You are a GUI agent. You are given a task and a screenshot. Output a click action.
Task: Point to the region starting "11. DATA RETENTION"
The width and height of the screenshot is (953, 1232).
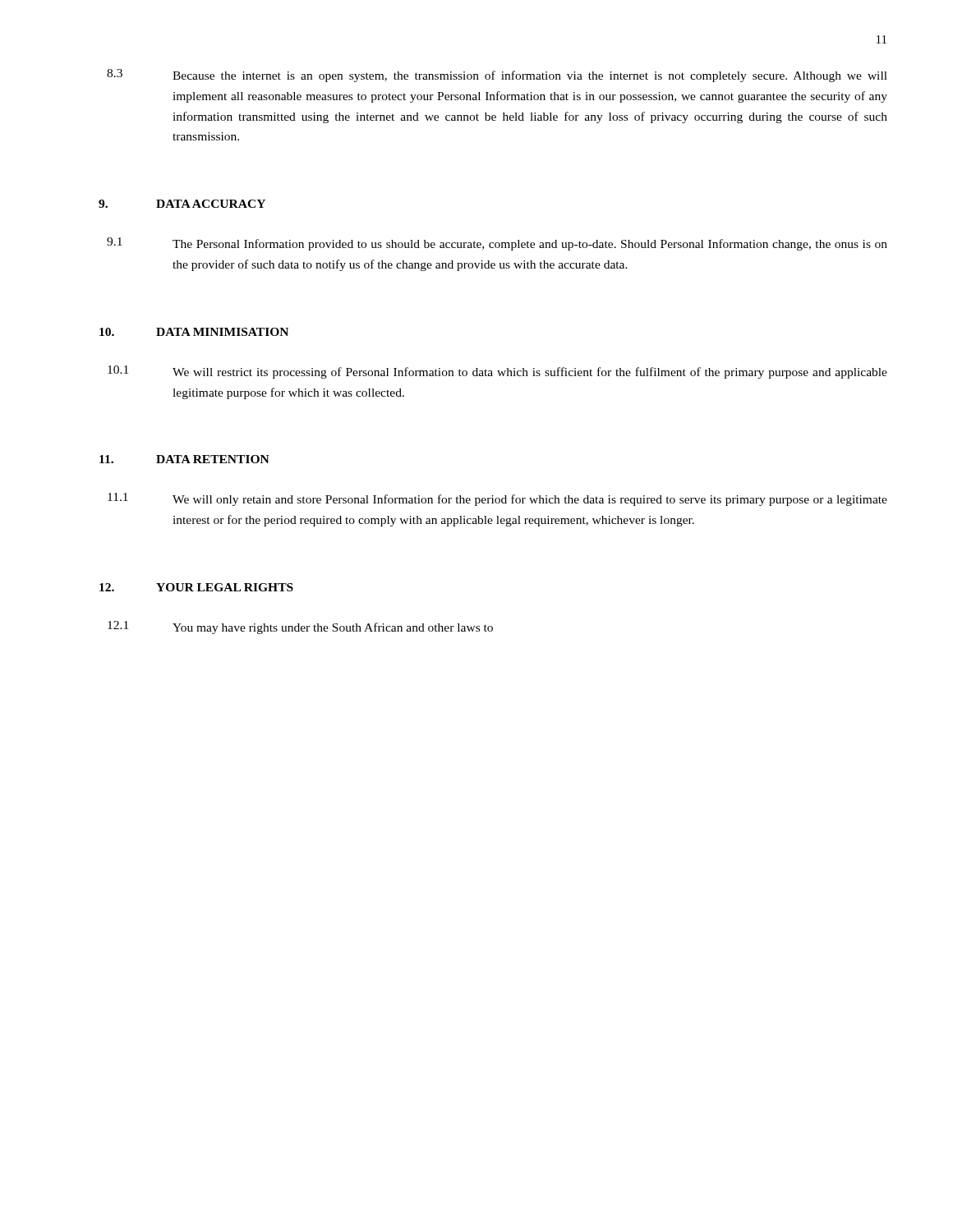pyautogui.click(x=184, y=459)
